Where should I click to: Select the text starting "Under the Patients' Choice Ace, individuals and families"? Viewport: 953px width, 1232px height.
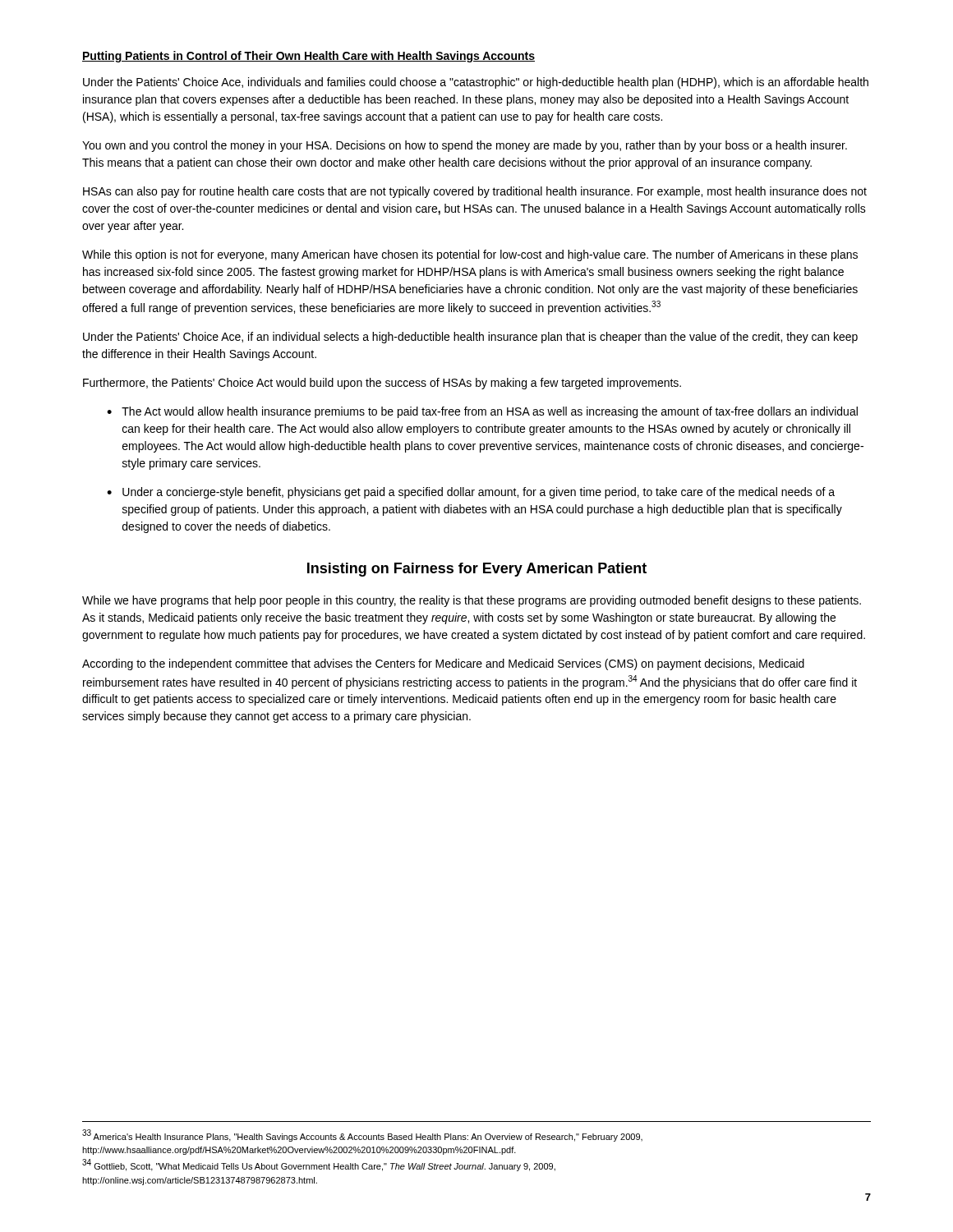(x=476, y=99)
